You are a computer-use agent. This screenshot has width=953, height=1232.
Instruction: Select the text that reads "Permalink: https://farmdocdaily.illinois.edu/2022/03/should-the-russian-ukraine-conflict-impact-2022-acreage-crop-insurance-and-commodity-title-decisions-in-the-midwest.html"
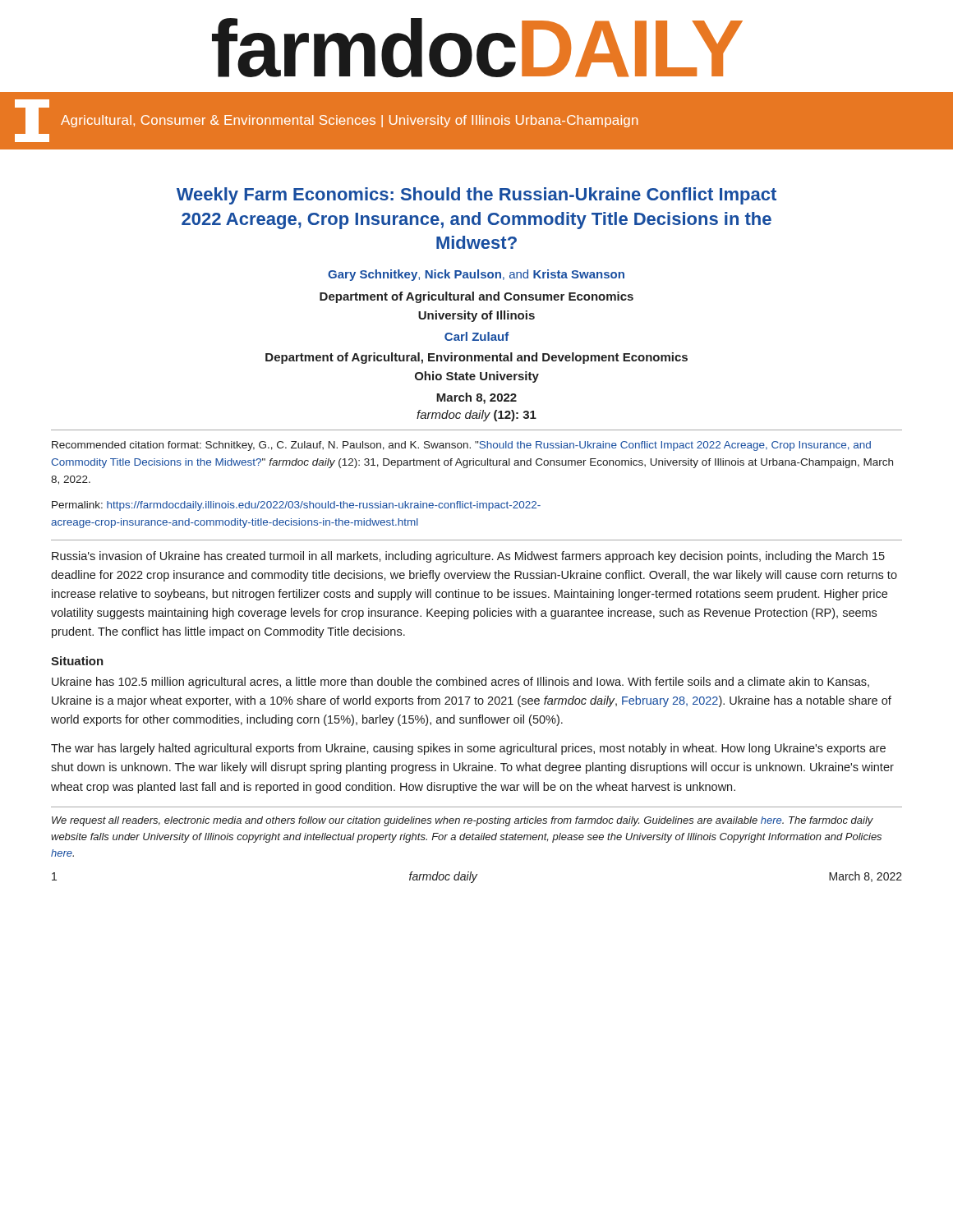[296, 513]
